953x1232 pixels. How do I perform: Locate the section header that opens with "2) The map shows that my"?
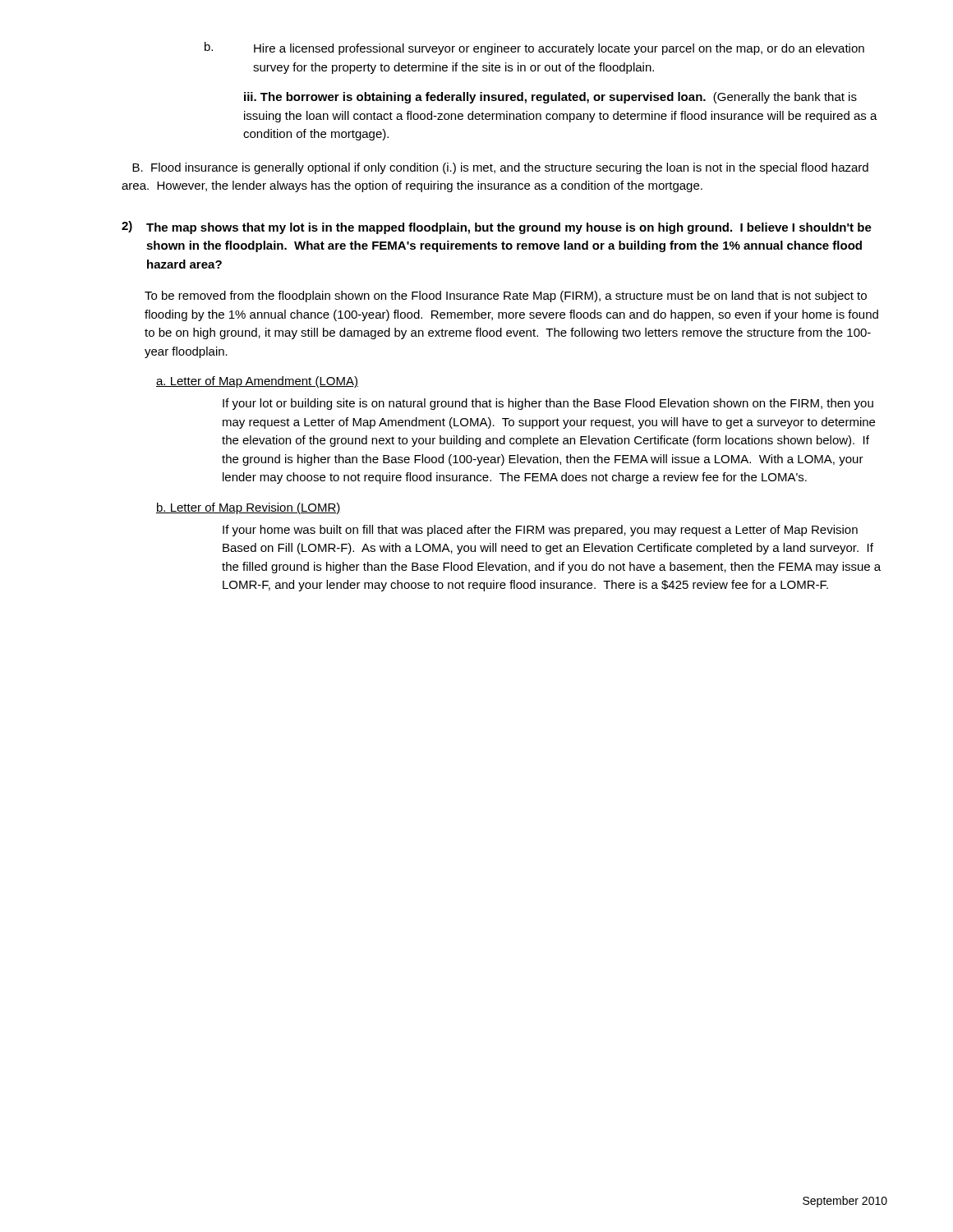pyautogui.click(x=504, y=246)
